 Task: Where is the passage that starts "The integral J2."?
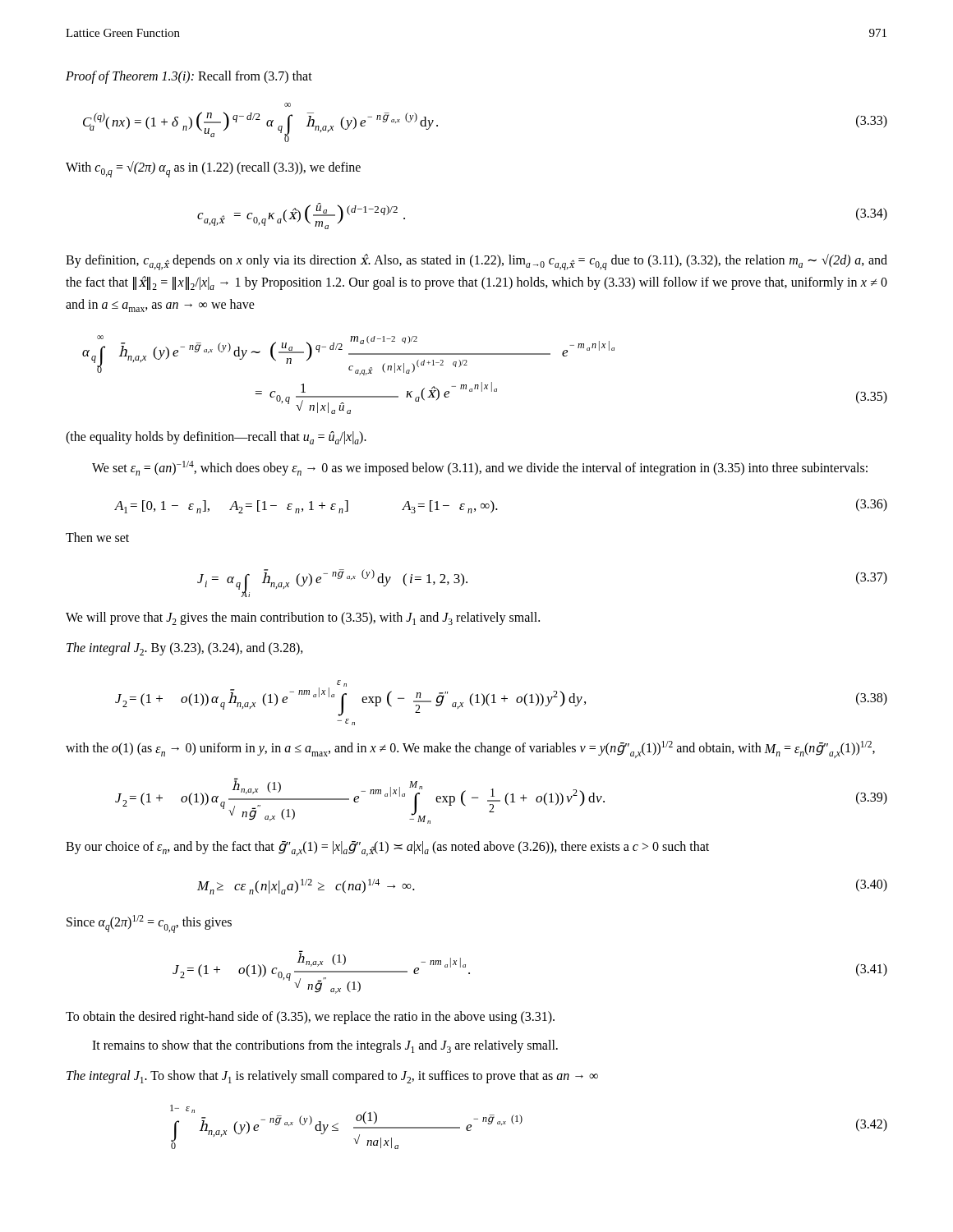[x=185, y=649]
